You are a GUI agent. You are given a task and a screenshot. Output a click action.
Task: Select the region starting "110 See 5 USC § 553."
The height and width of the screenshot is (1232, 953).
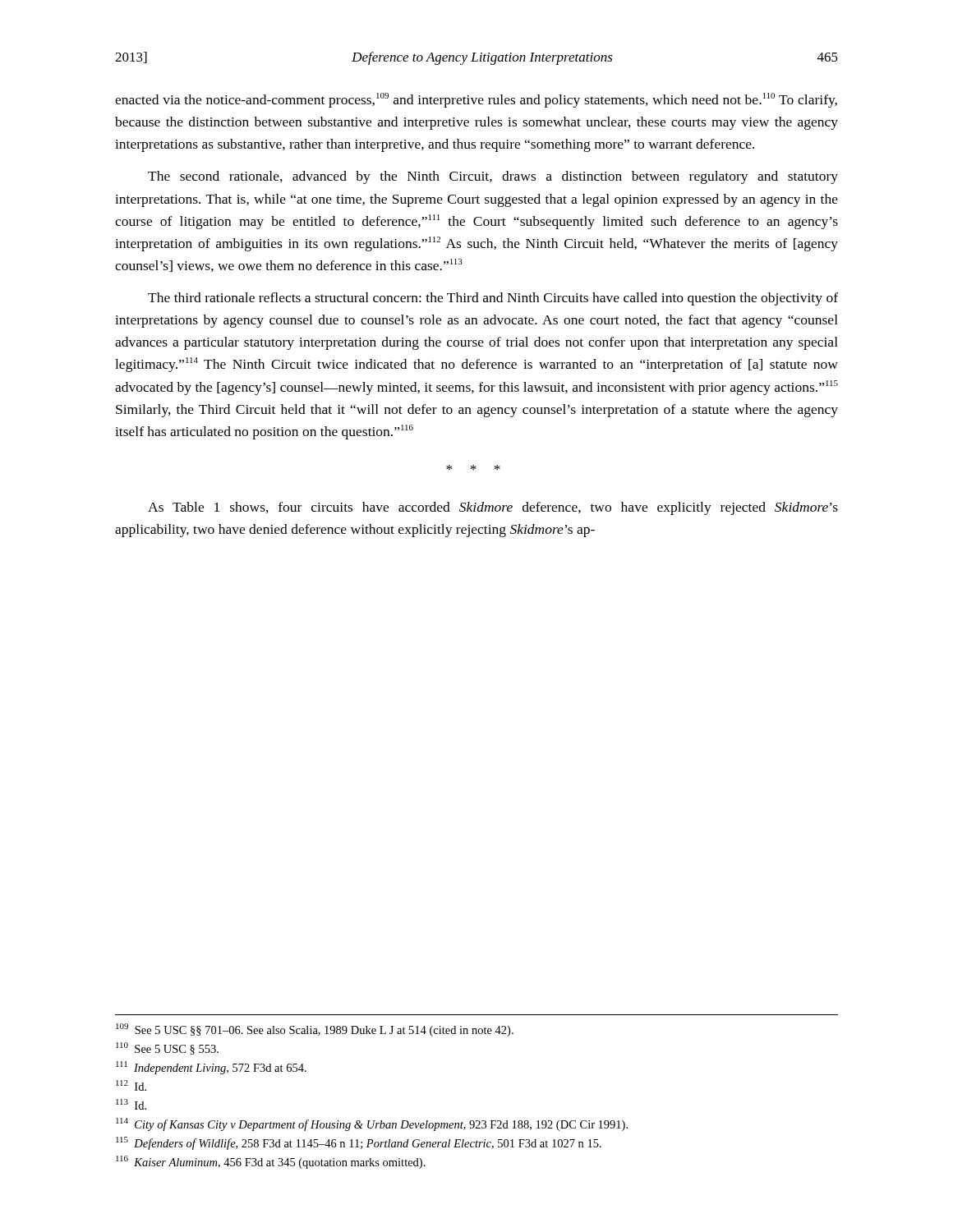167,1048
